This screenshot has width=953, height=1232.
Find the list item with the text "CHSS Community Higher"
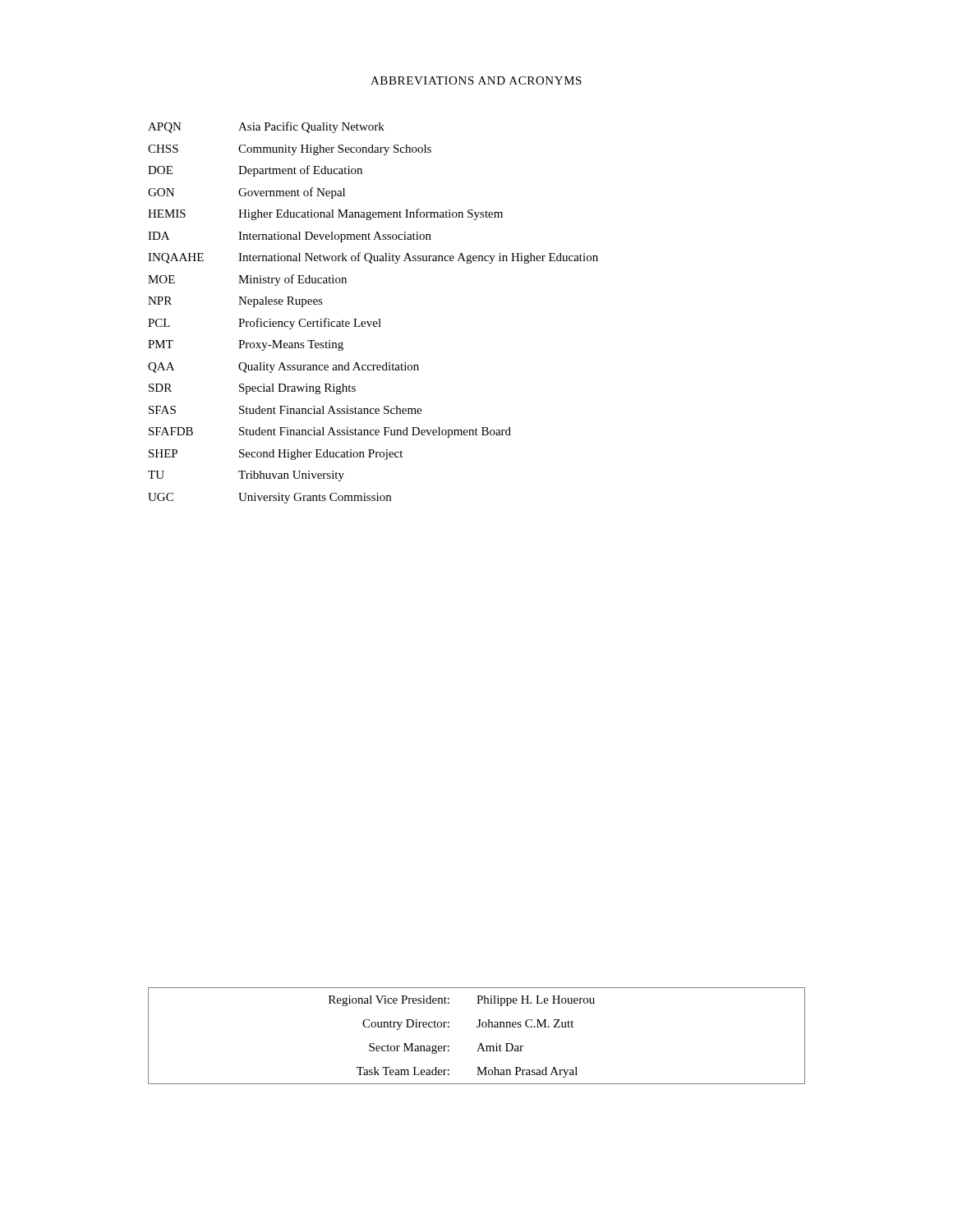point(290,148)
